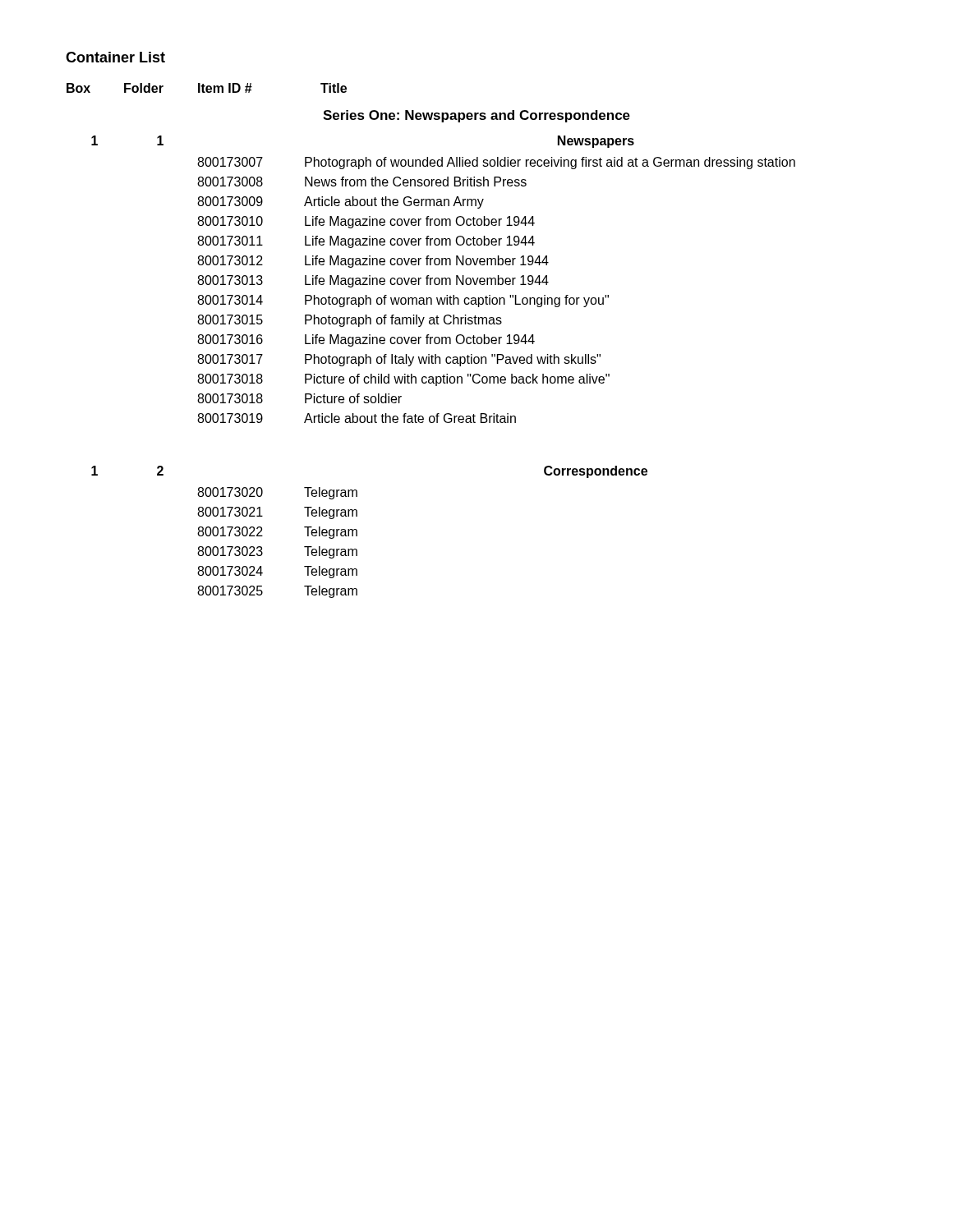
Task: Where does it say "Container List"?
Action: point(115,57)
